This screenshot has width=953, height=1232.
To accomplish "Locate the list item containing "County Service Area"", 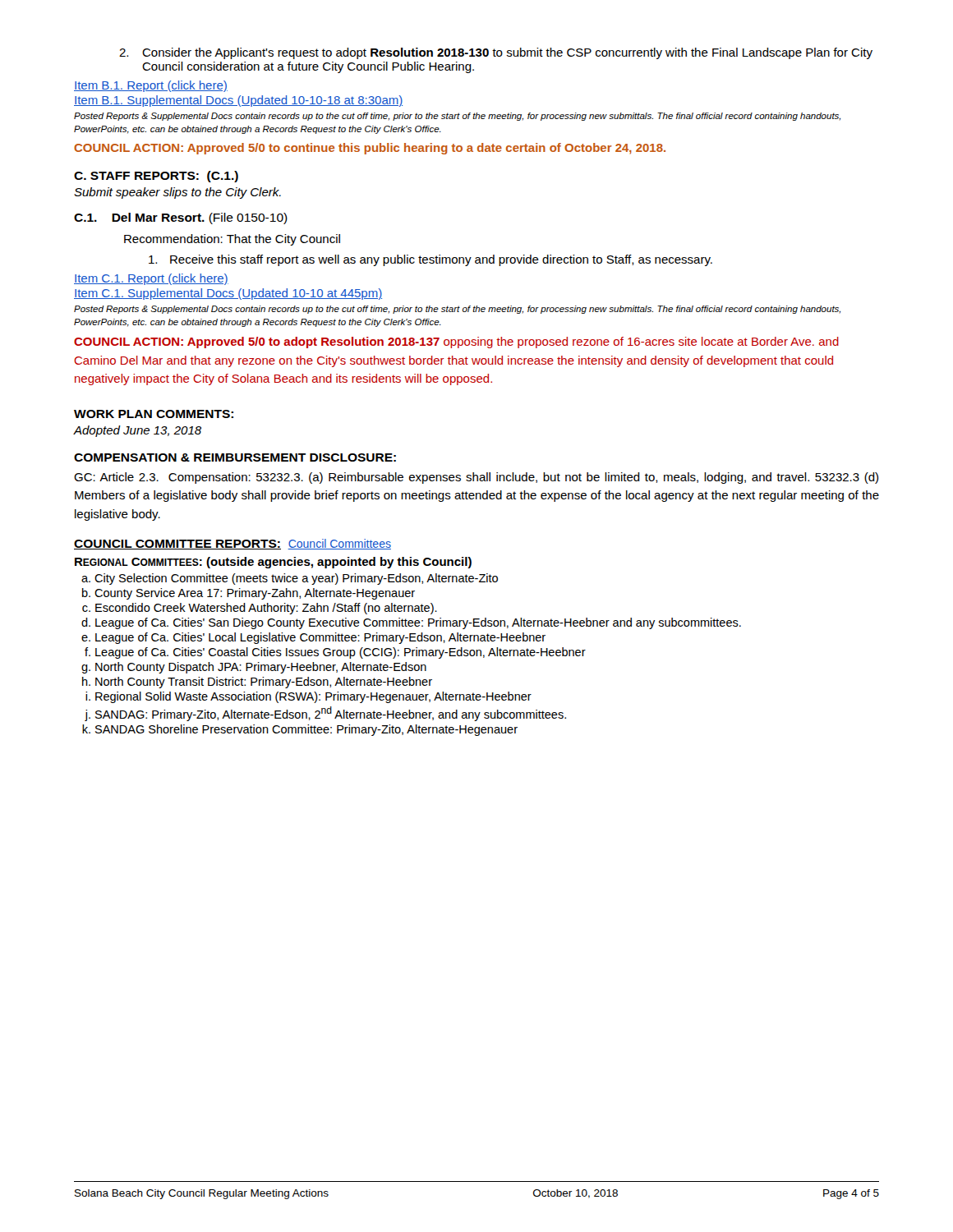I will click(x=255, y=593).
